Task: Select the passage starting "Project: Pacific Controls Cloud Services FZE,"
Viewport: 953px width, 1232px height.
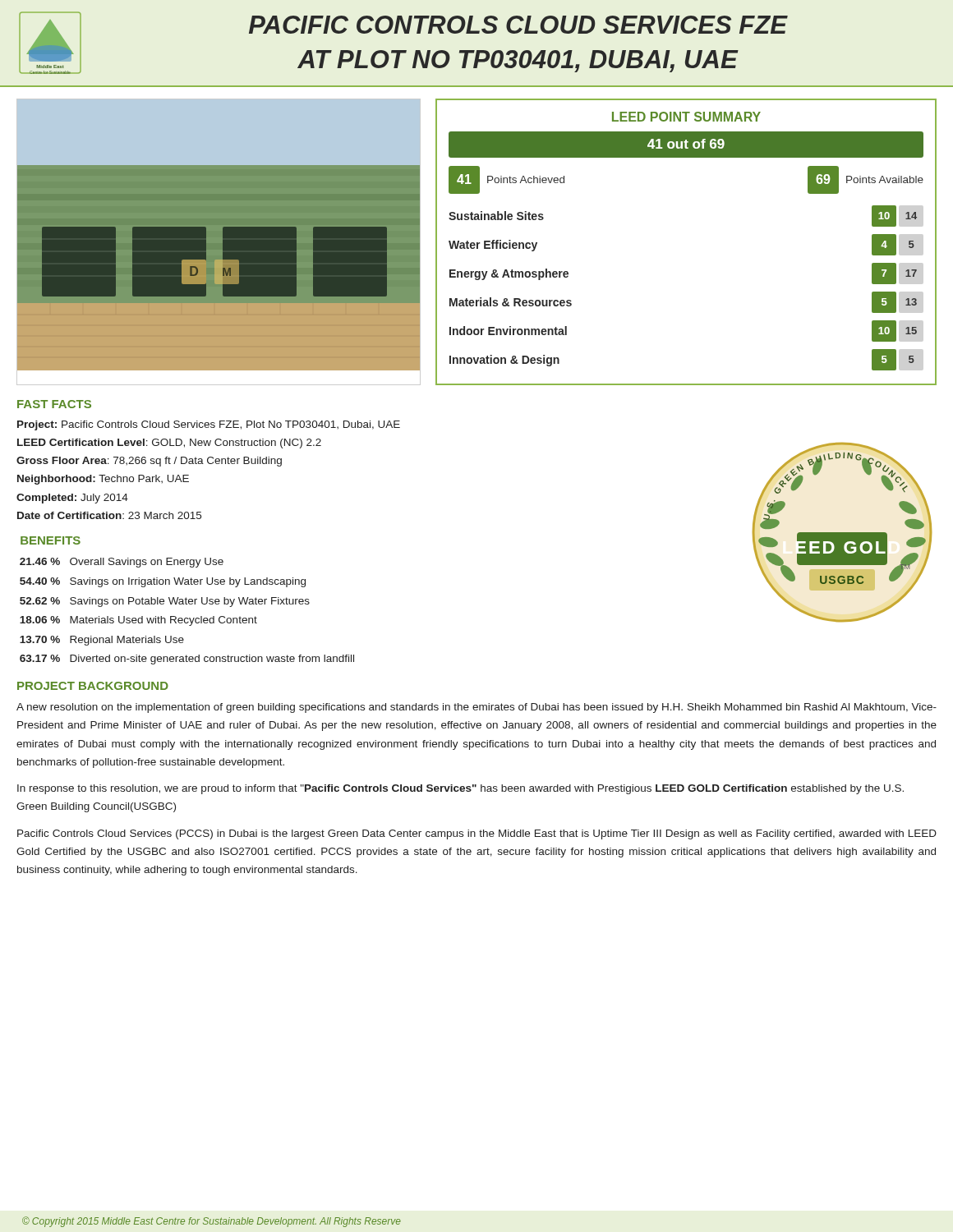Action: tap(208, 470)
